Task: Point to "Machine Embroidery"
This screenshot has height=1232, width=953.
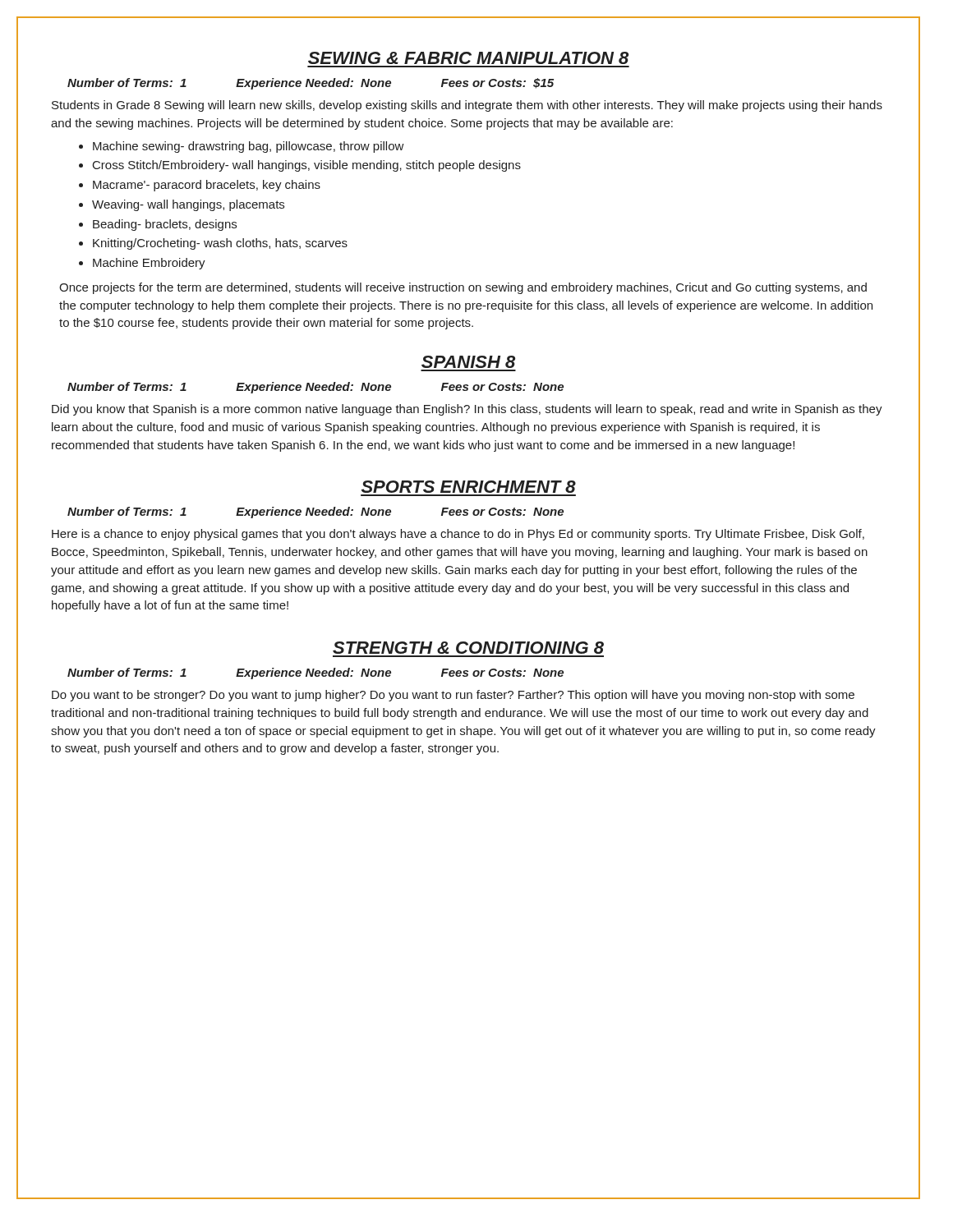Action: (142, 264)
